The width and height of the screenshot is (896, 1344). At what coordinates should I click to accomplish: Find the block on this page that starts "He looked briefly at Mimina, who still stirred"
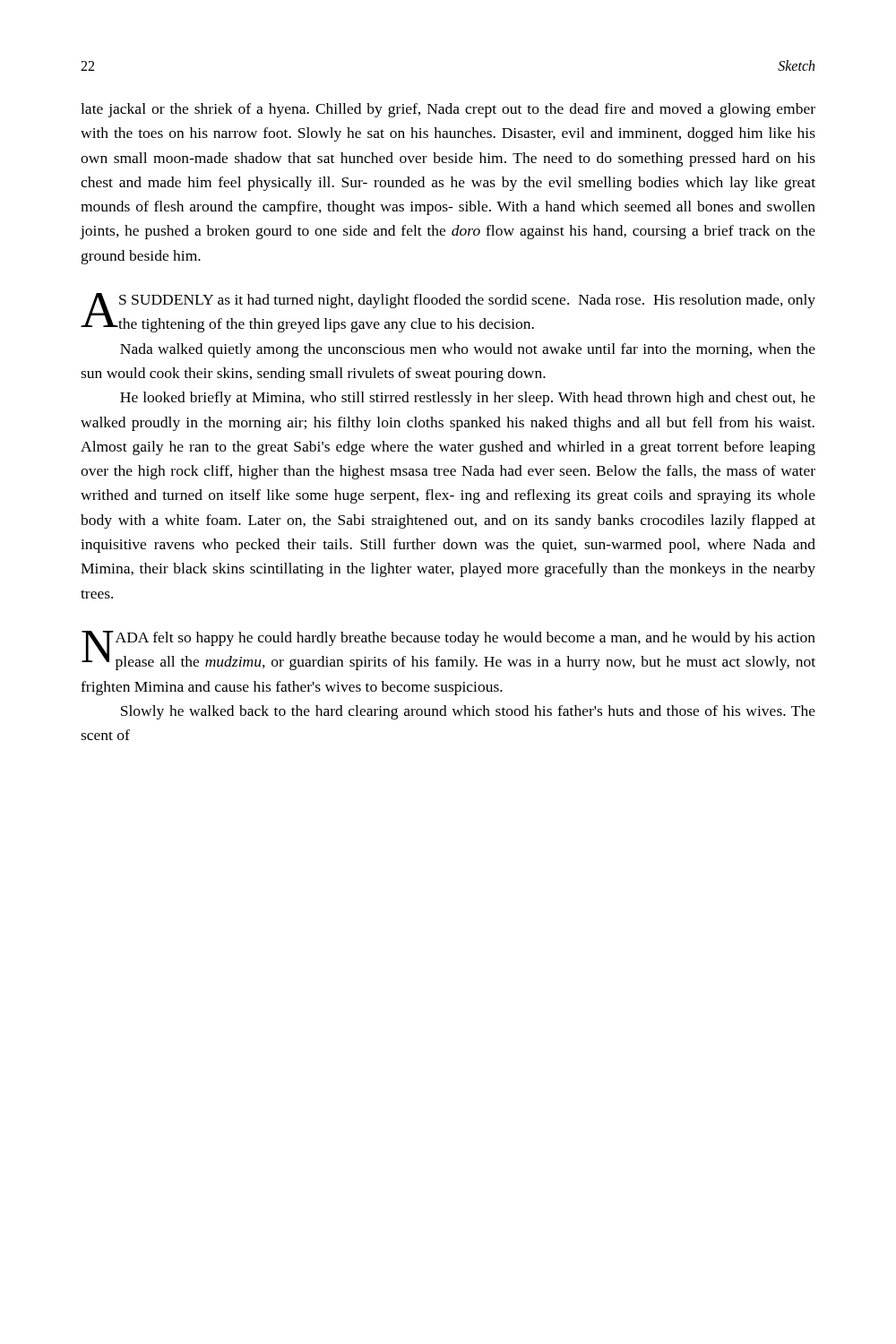448,495
